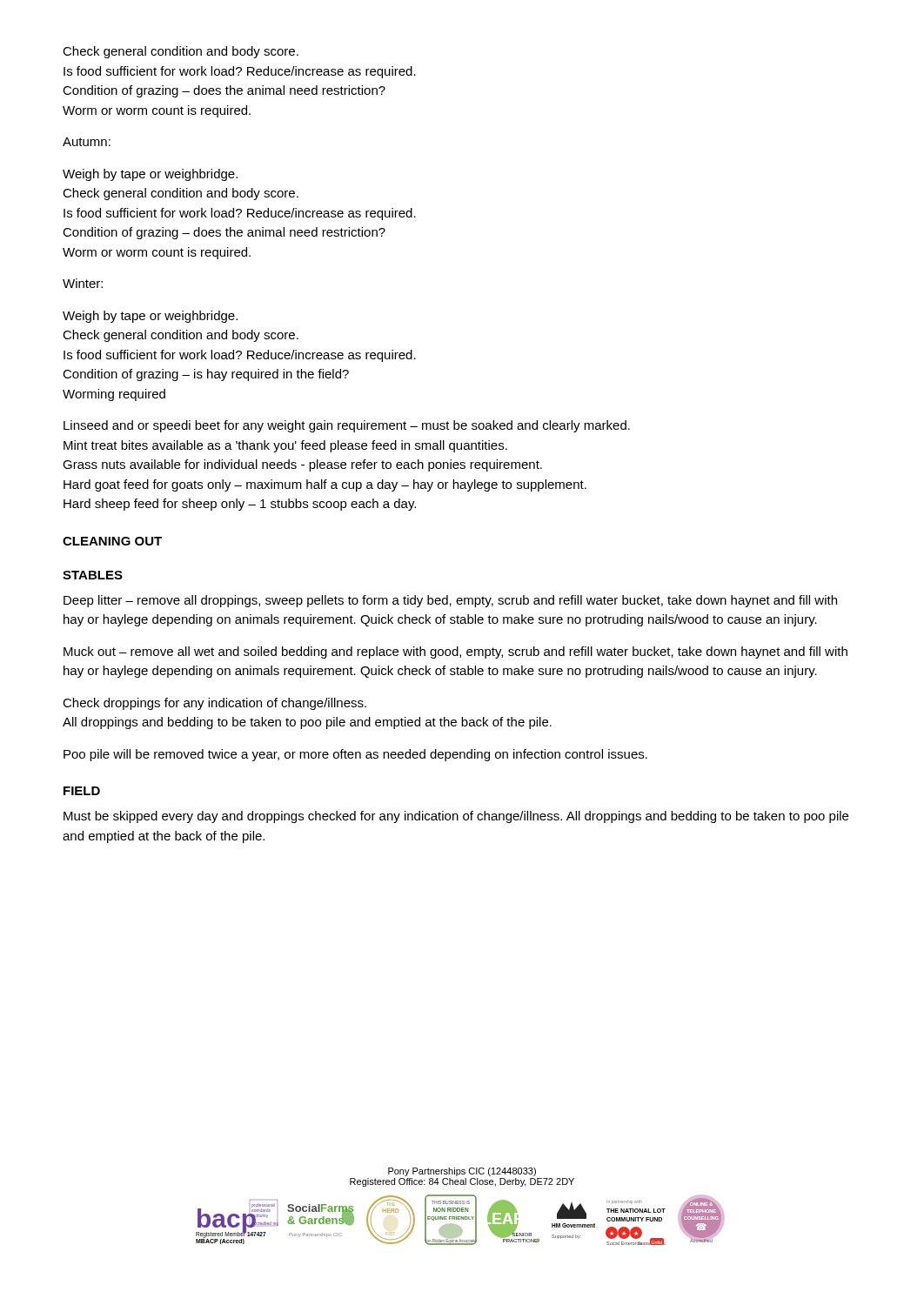
Task: Locate the text block that says "Must be skipped every day"
Action: [x=456, y=825]
